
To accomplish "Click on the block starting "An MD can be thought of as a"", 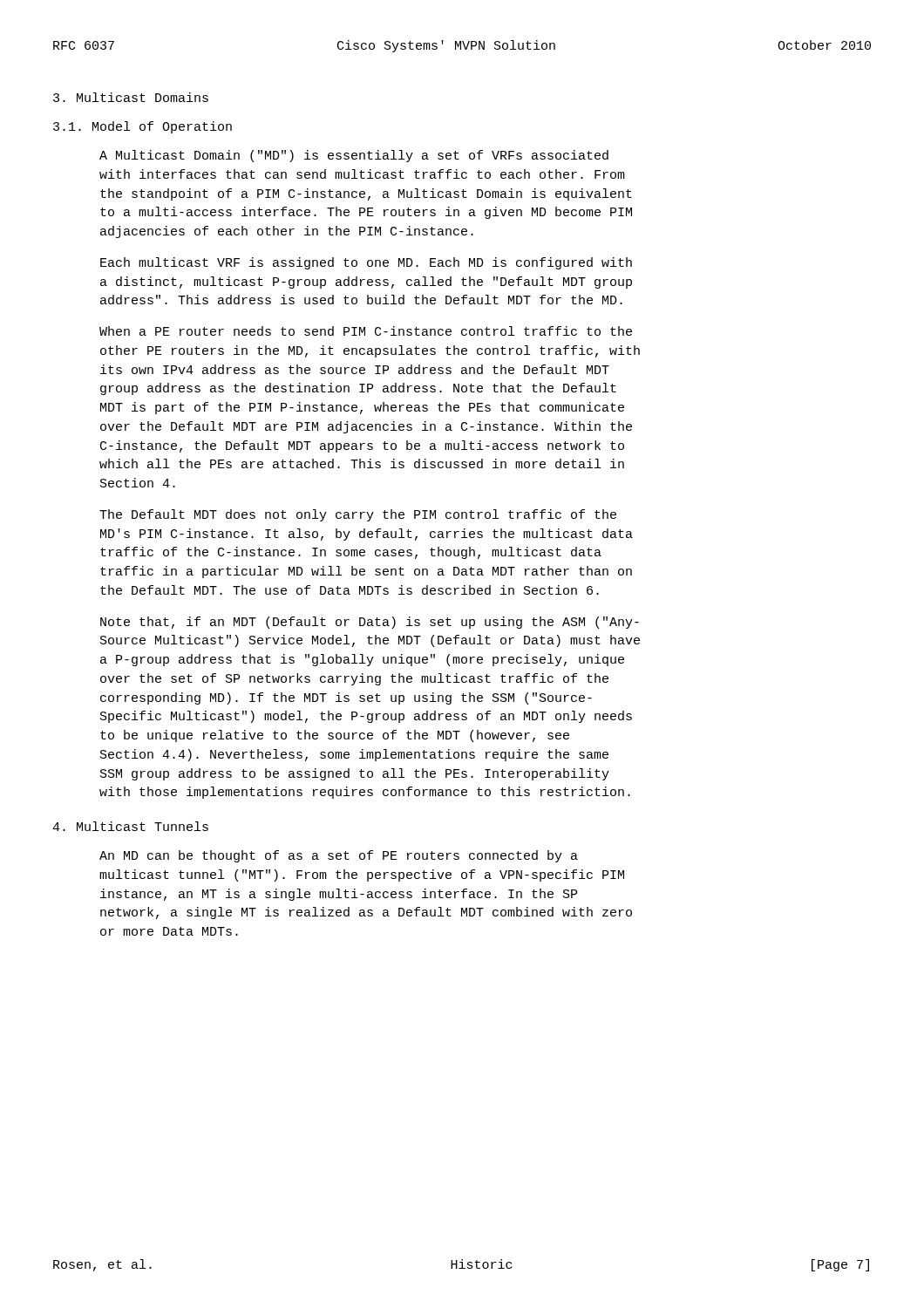I will point(366,895).
